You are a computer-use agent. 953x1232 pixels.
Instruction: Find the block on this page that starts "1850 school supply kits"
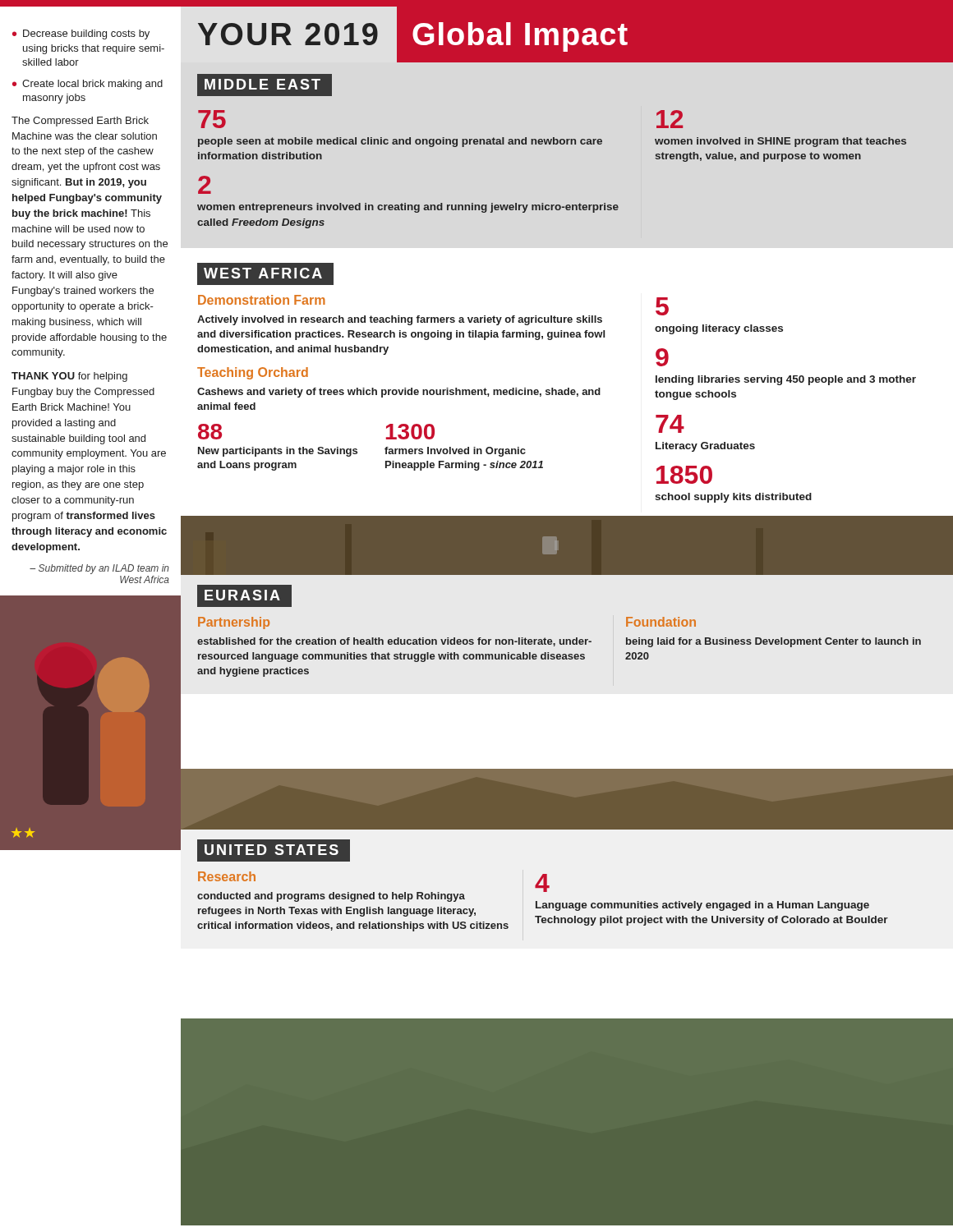coord(803,483)
